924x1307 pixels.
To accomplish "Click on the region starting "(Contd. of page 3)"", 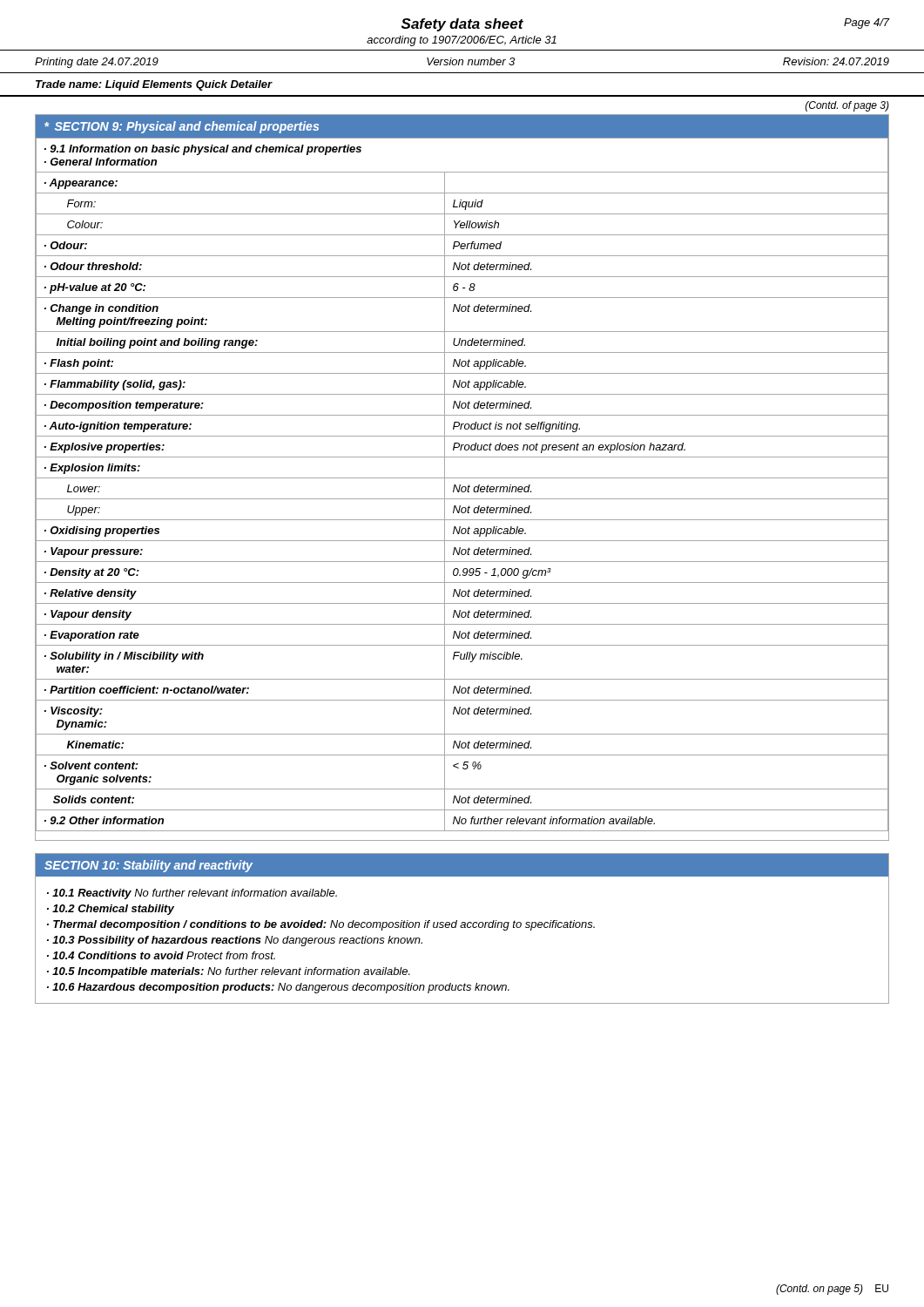I will point(847,105).
